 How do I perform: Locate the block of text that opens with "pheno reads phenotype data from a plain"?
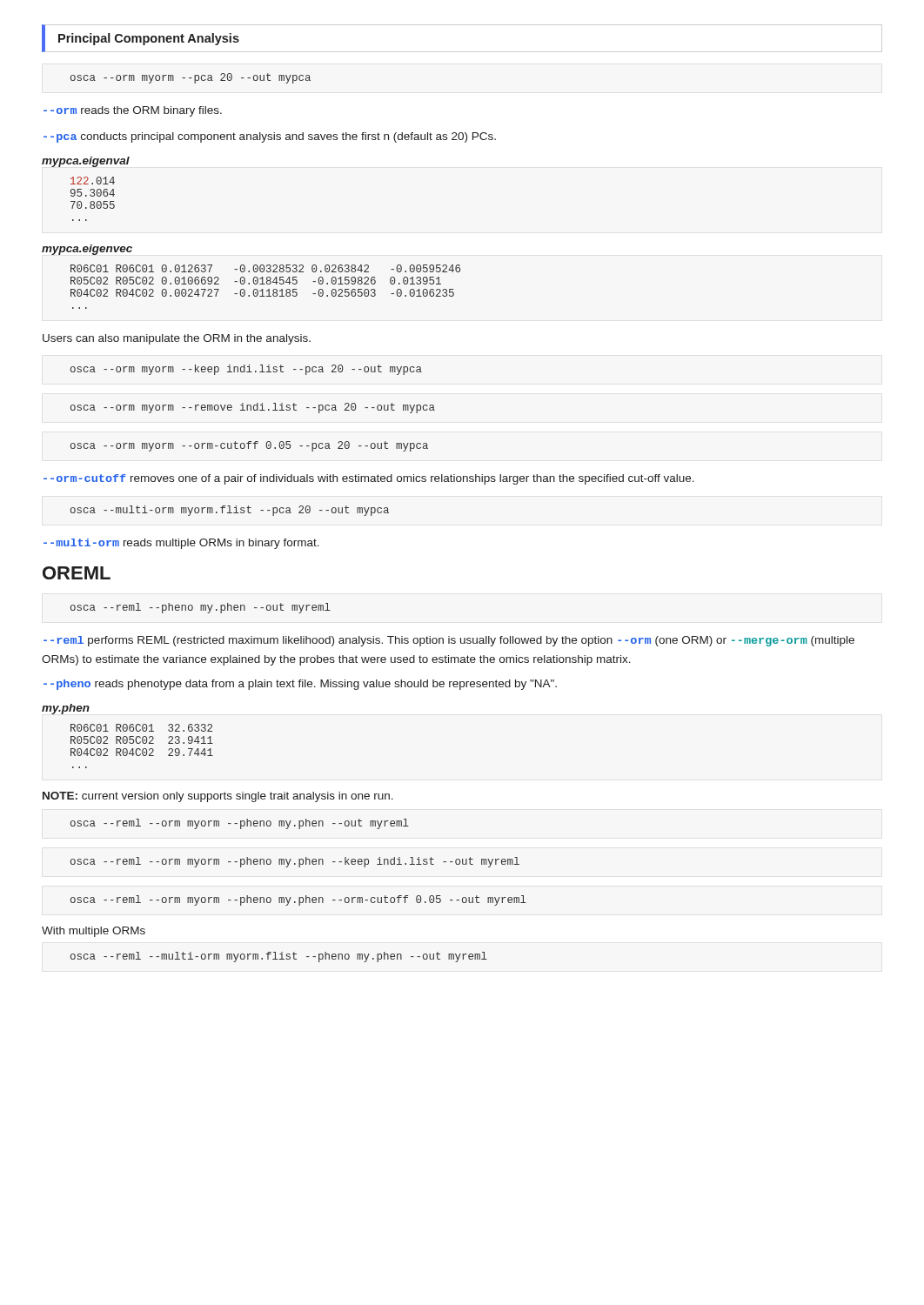point(300,684)
